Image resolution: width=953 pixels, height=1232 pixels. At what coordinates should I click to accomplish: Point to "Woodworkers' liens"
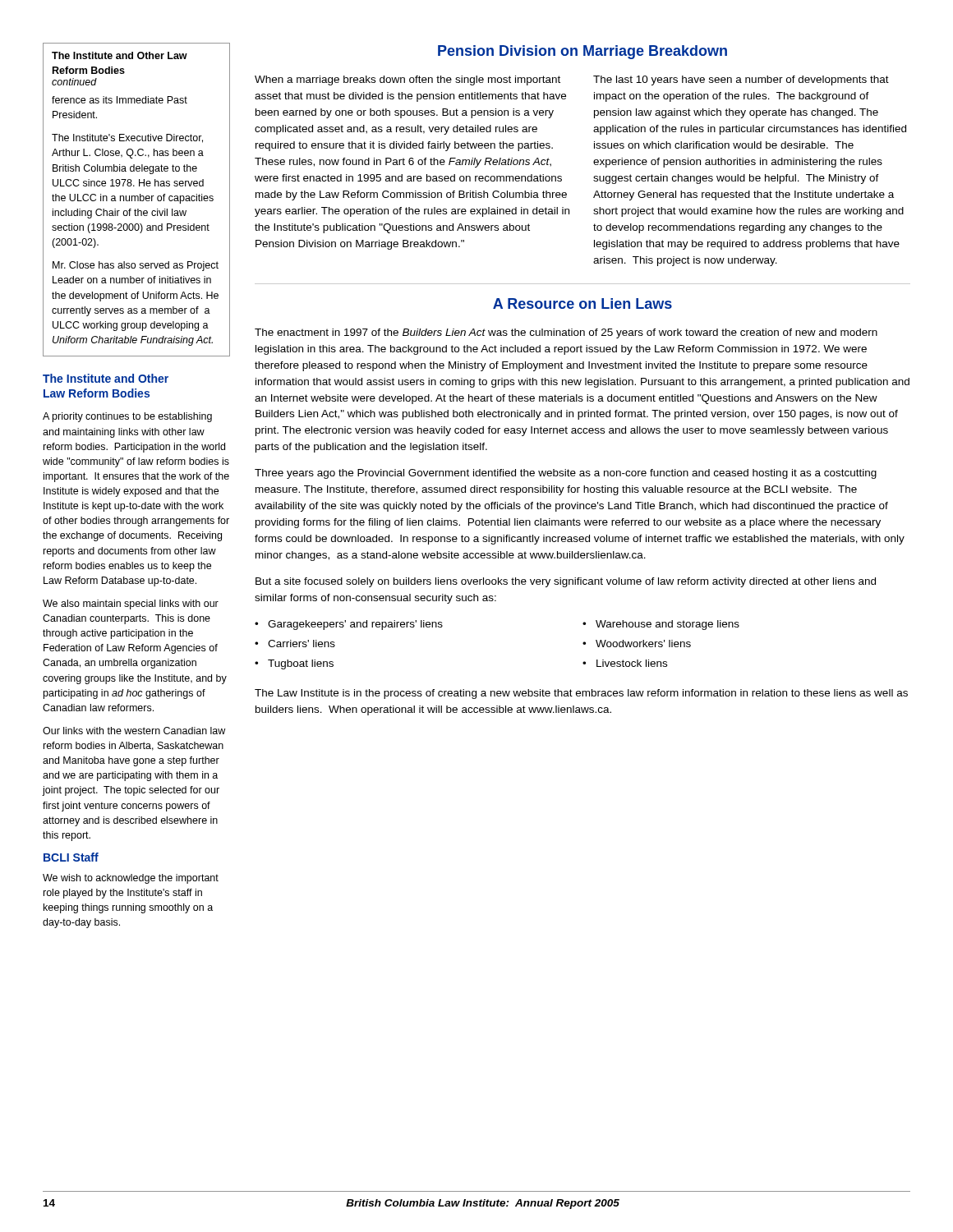click(x=643, y=644)
